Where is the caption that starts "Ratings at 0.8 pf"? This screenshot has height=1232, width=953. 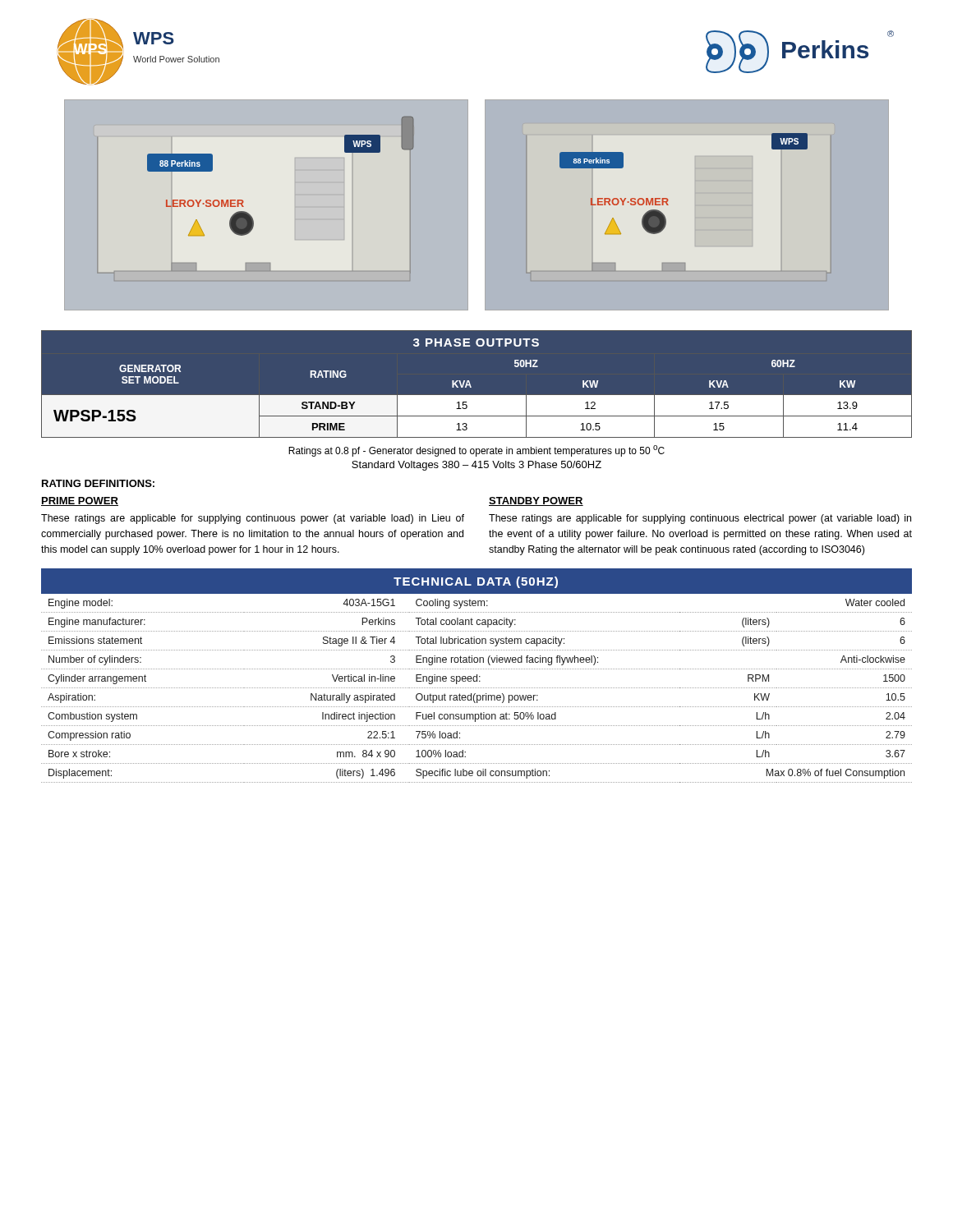tap(476, 450)
